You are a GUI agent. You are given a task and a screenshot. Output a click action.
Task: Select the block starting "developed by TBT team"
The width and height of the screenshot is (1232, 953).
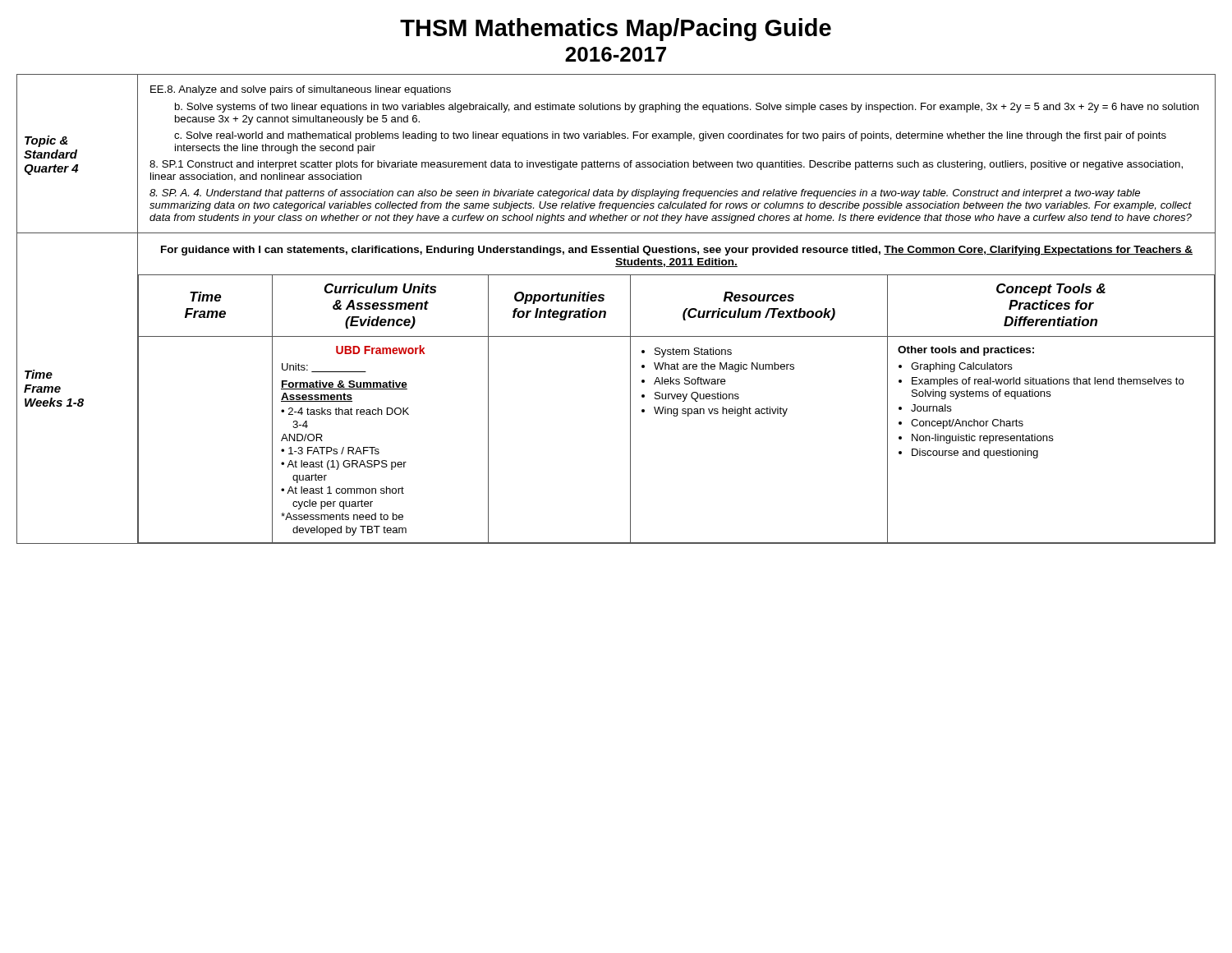[x=350, y=529]
